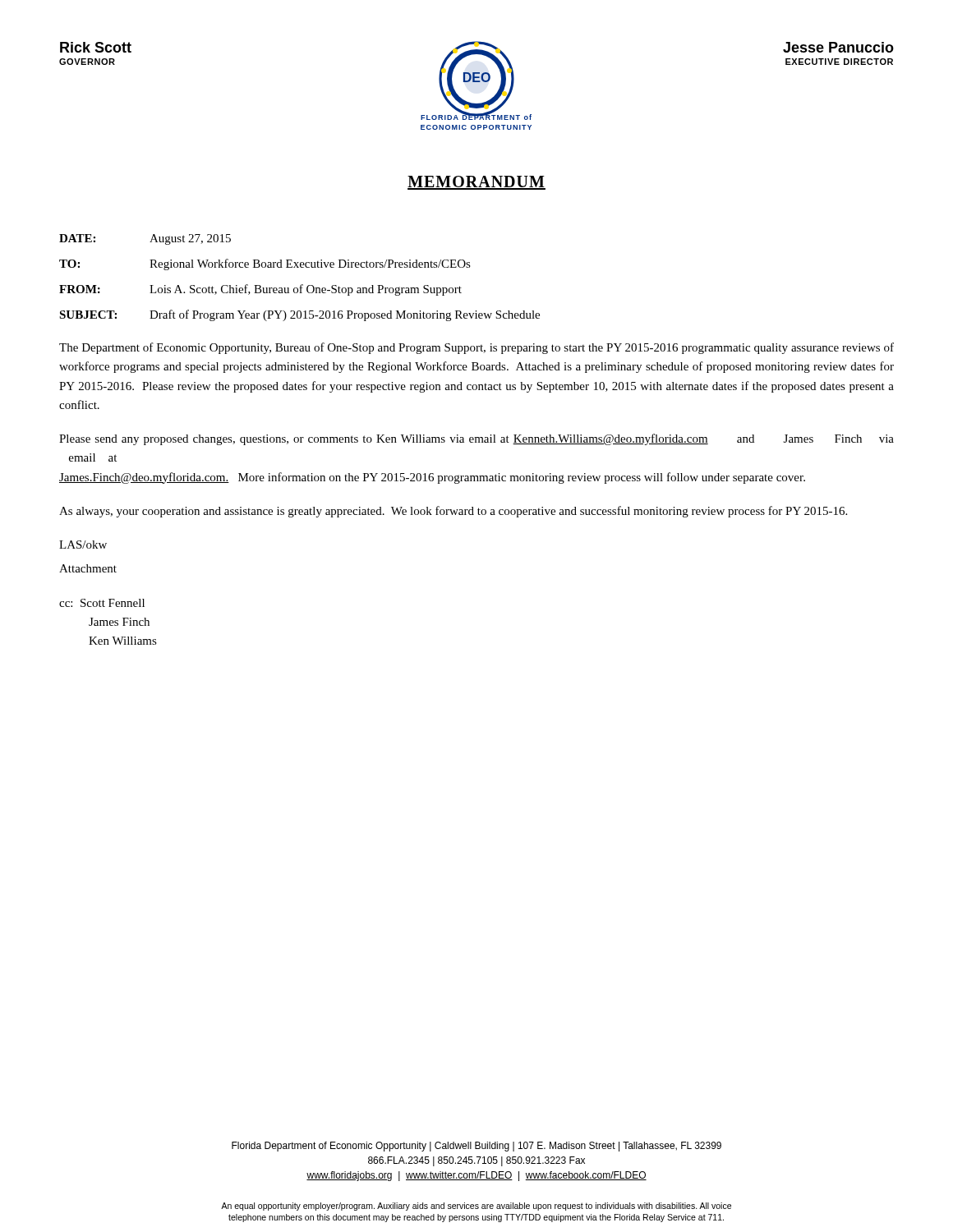
Task: Click on the text block that says "TO: Regional Workforce Board"
Action: [476, 264]
